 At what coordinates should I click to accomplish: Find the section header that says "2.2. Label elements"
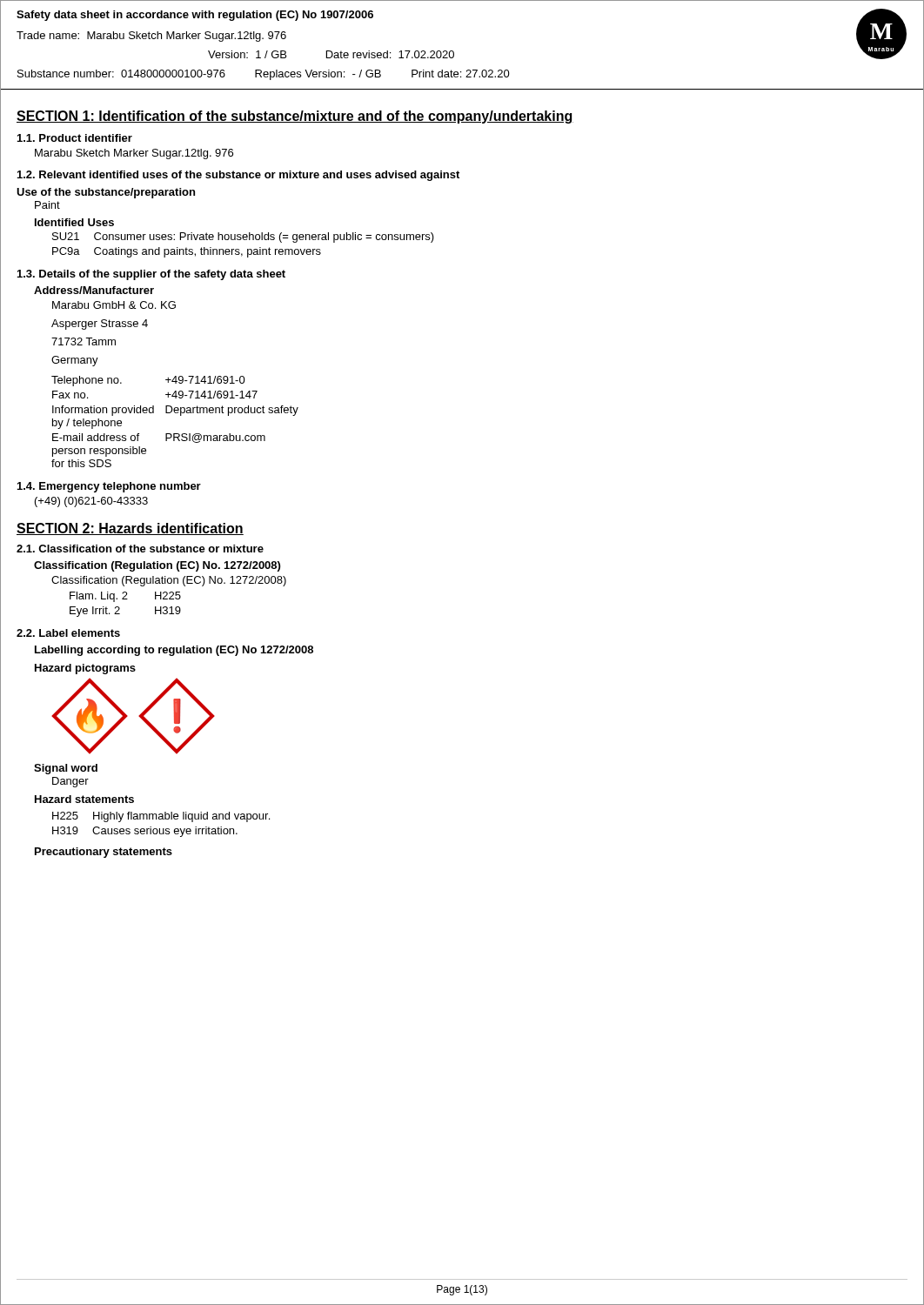pos(68,633)
